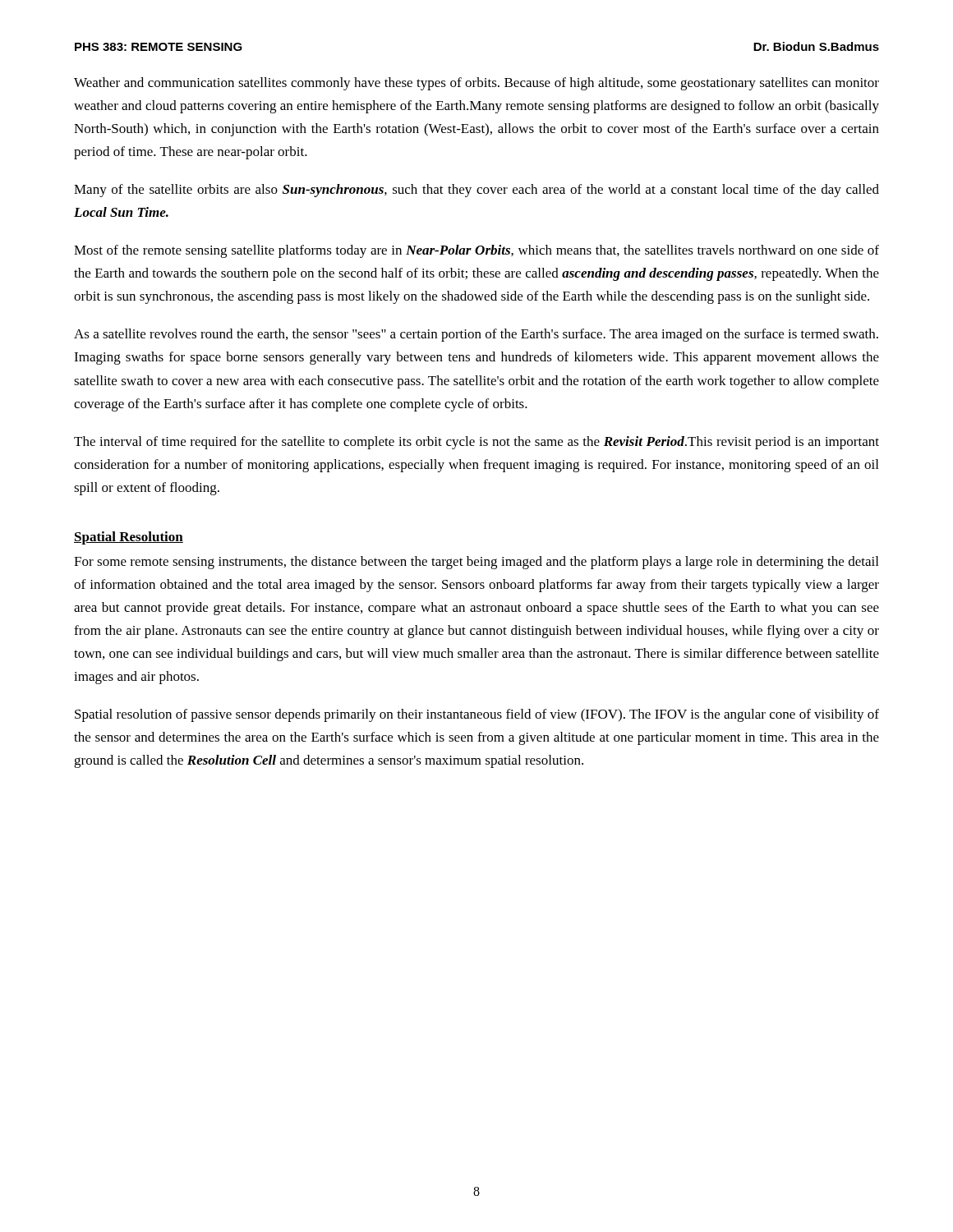Find the text block containing "Most of the remote sensing satellite"
953x1232 pixels.
476,273
